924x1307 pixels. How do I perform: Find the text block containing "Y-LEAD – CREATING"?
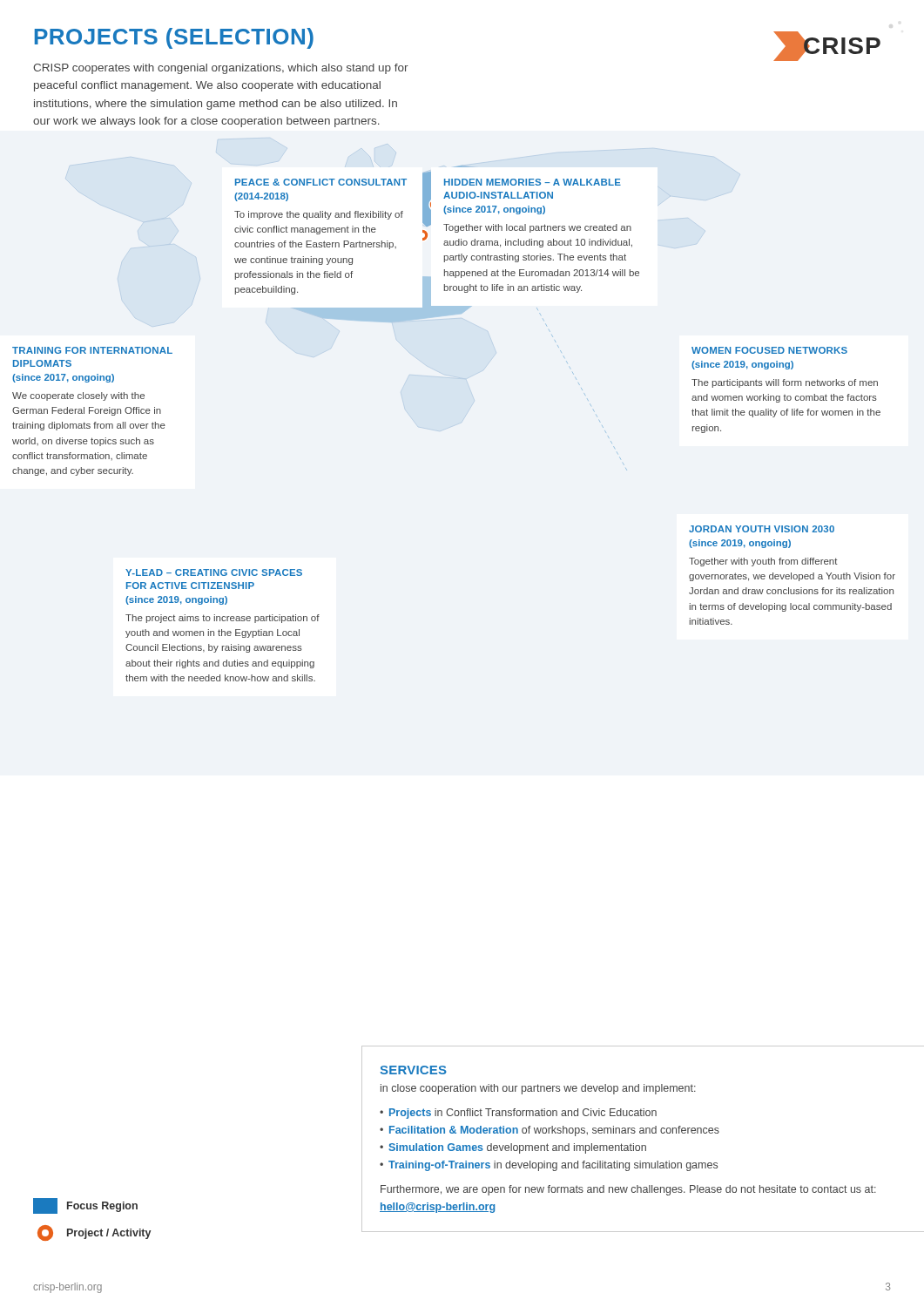[x=225, y=626]
